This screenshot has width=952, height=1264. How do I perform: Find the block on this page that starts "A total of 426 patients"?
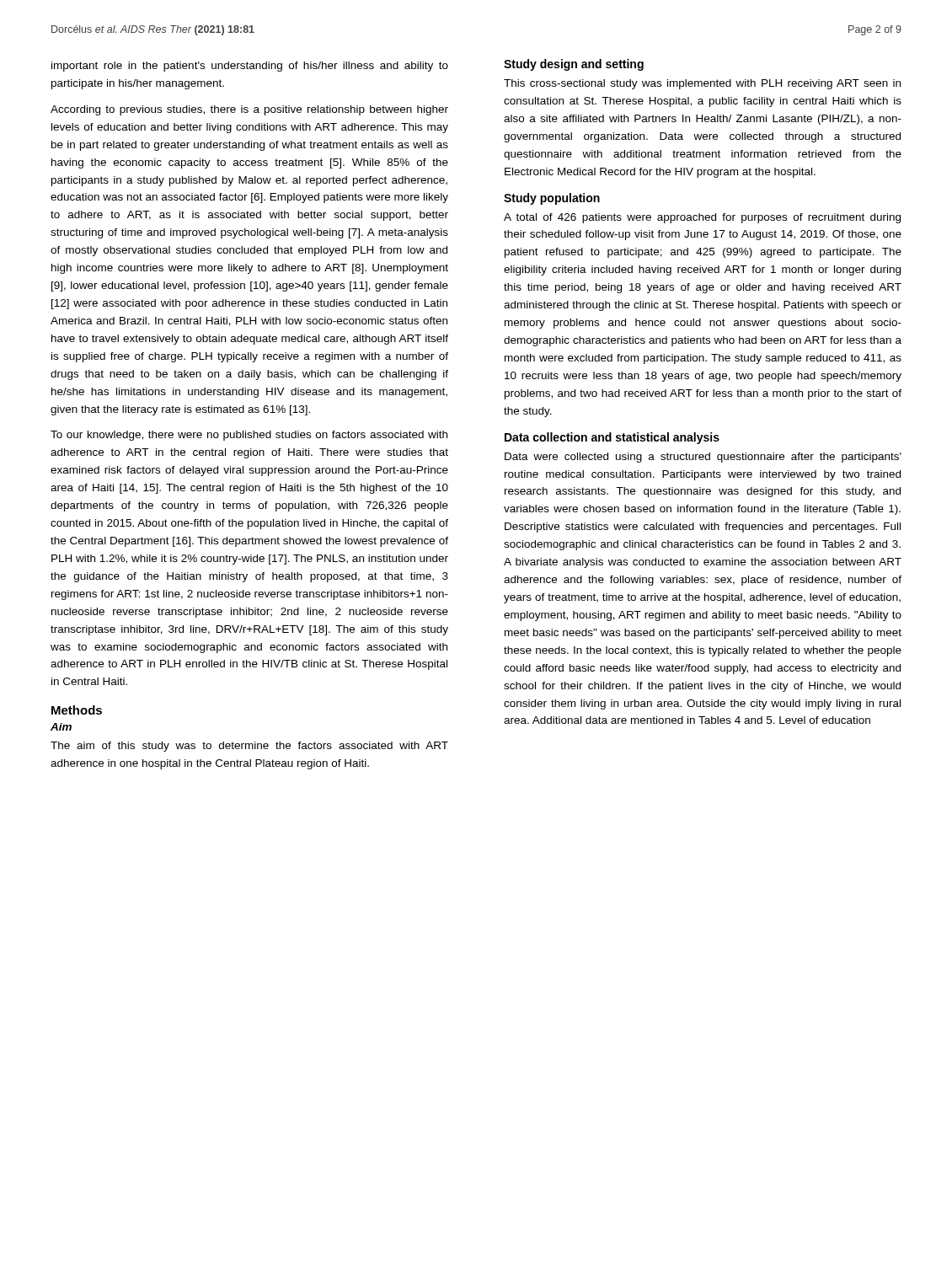click(x=703, y=314)
